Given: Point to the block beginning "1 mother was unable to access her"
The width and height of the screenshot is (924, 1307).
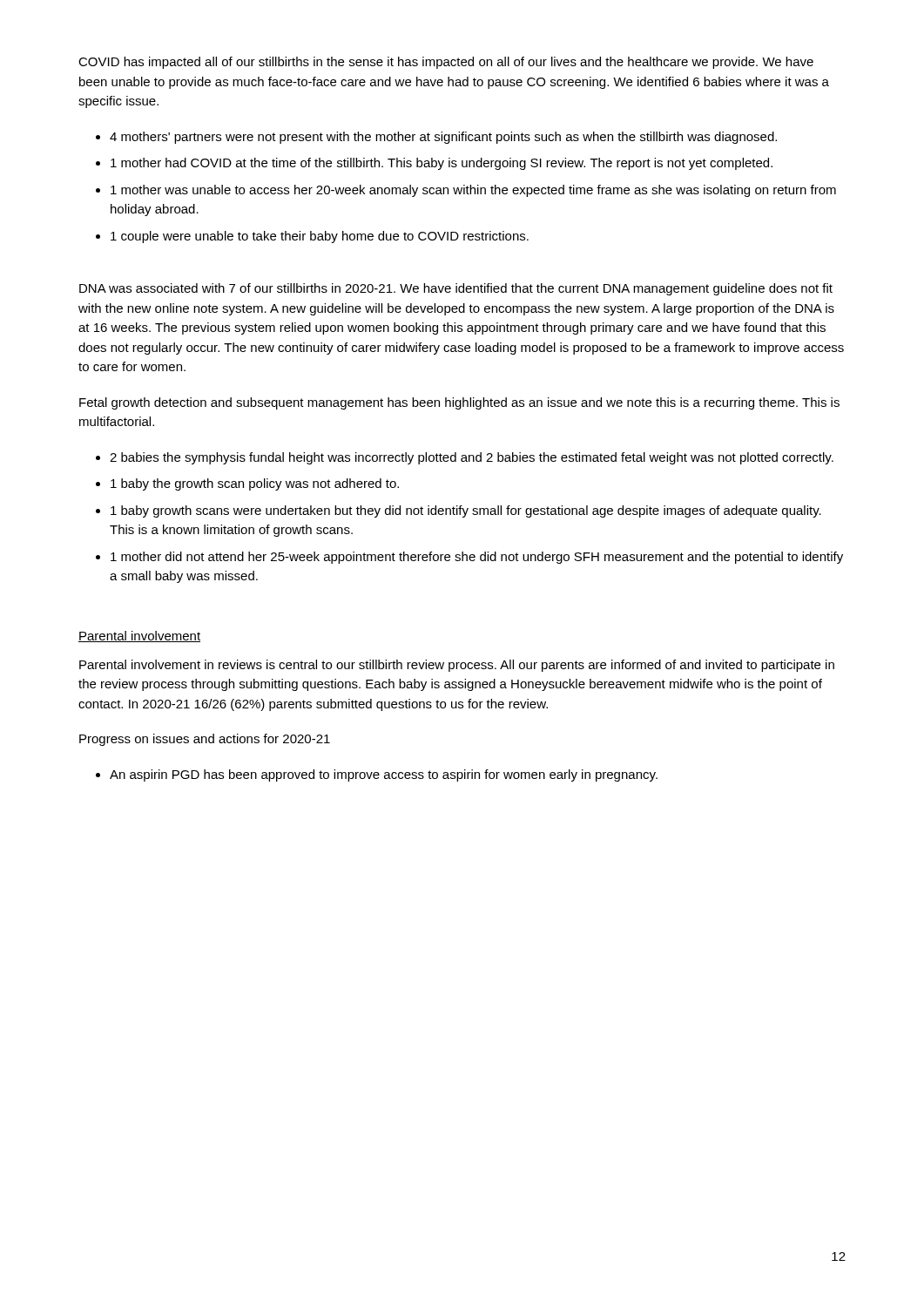Looking at the screenshot, I should [x=473, y=199].
